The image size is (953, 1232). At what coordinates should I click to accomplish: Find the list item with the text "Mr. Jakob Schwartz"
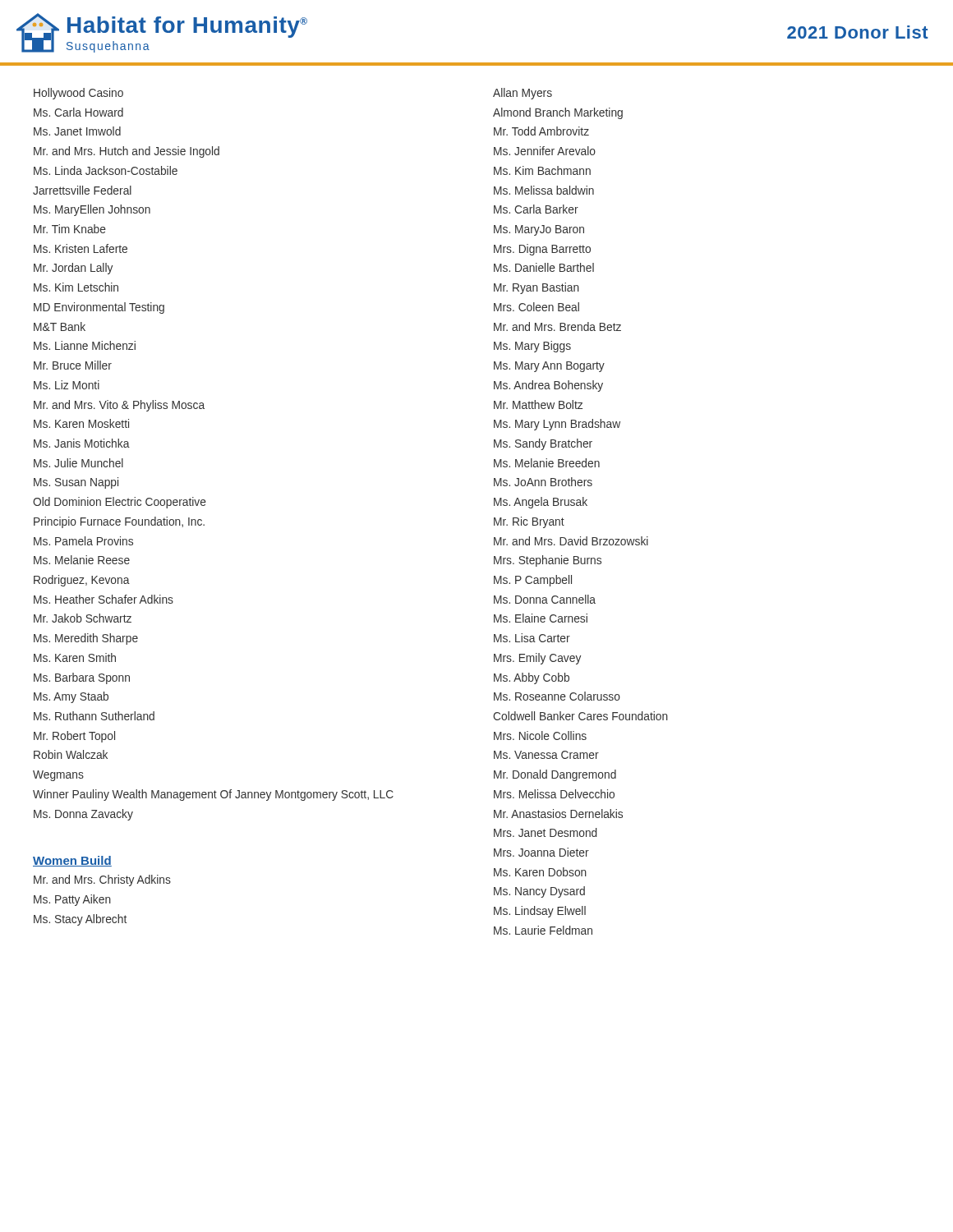click(82, 619)
